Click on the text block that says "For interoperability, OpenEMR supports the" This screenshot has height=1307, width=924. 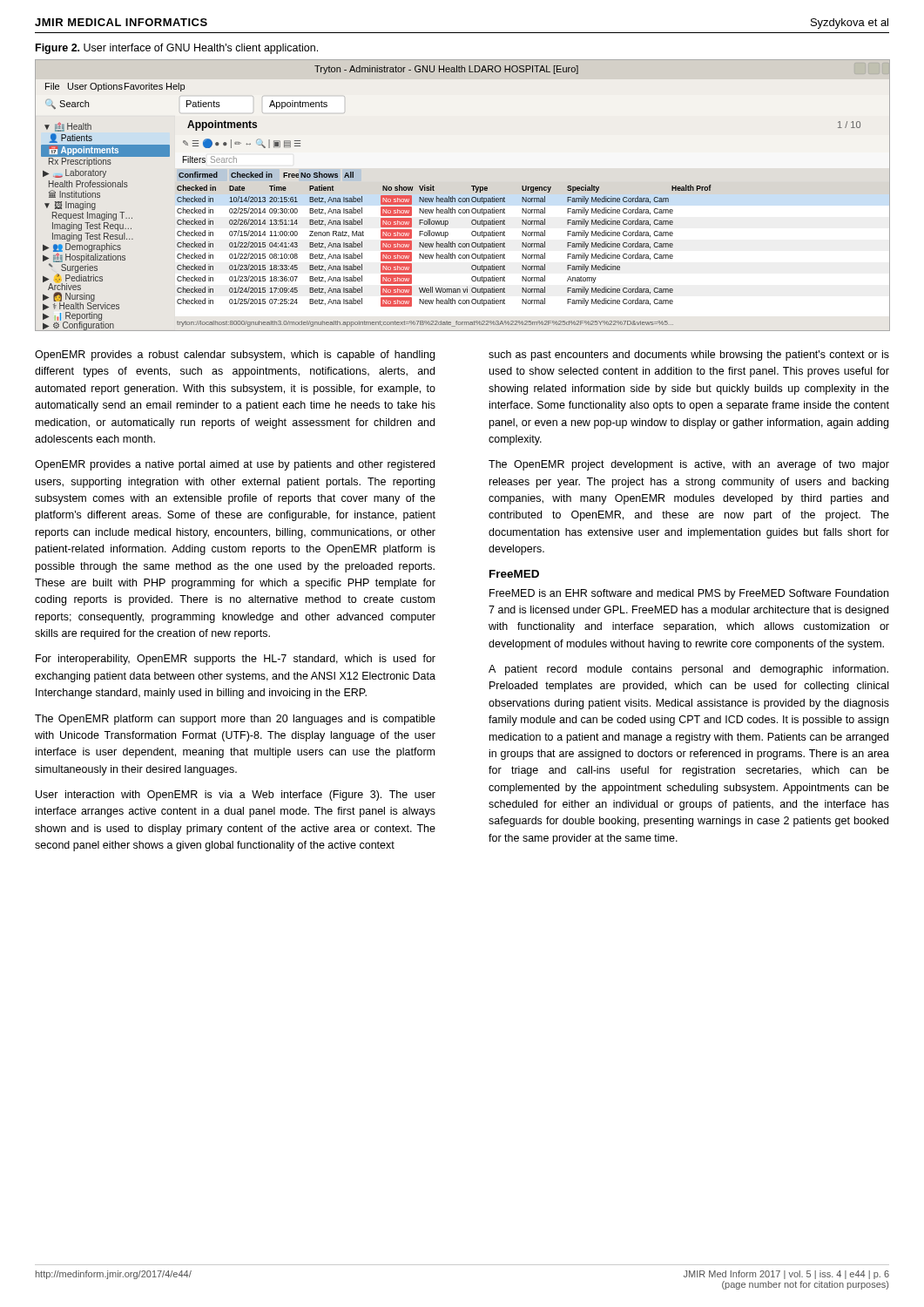(x=235, y=676)
